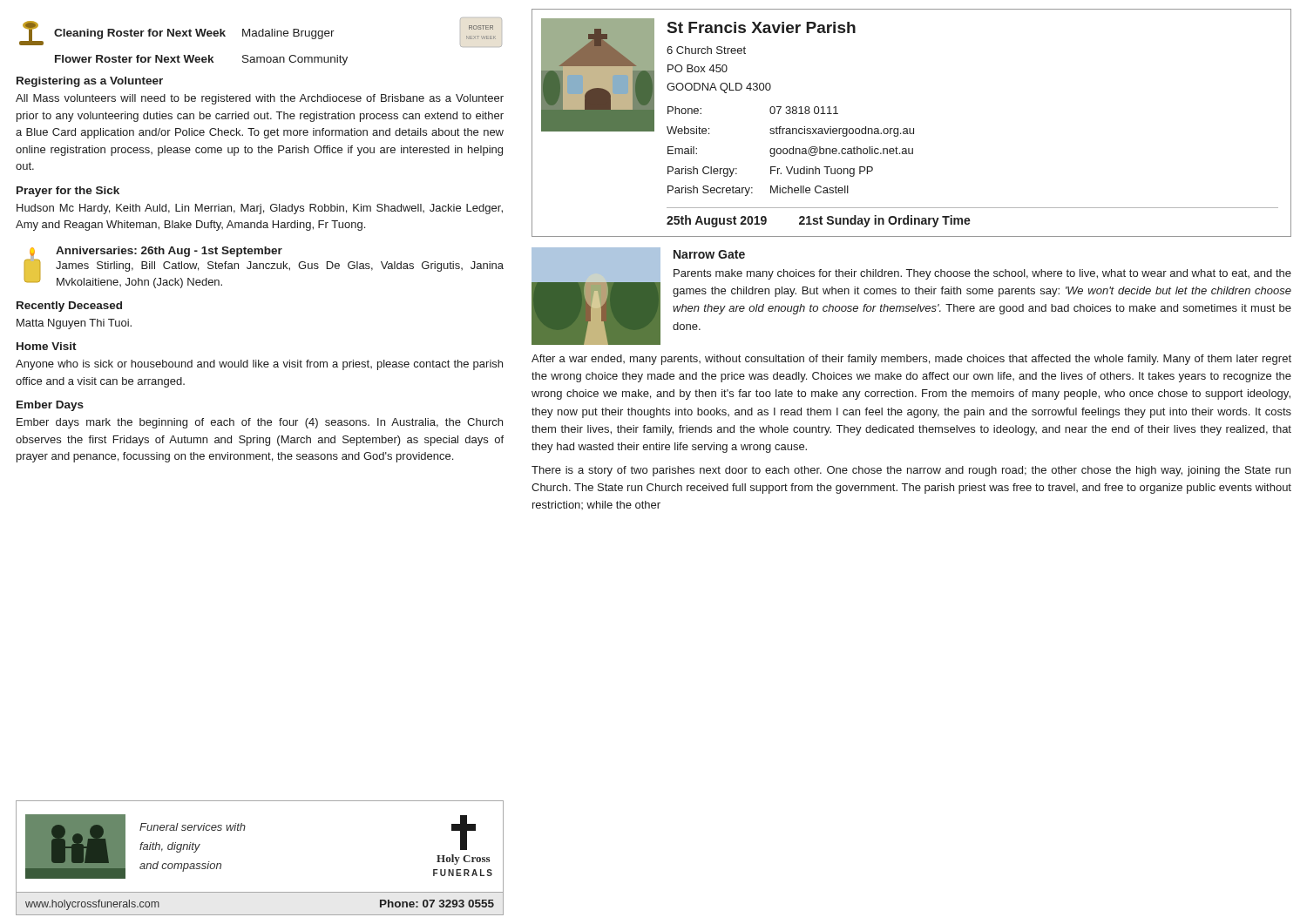Navigate to the region starting "Hudson Mc Hardy, Keith Auld, Lin Merrian,"
The image size is (1307, 924).
[260, 216]
